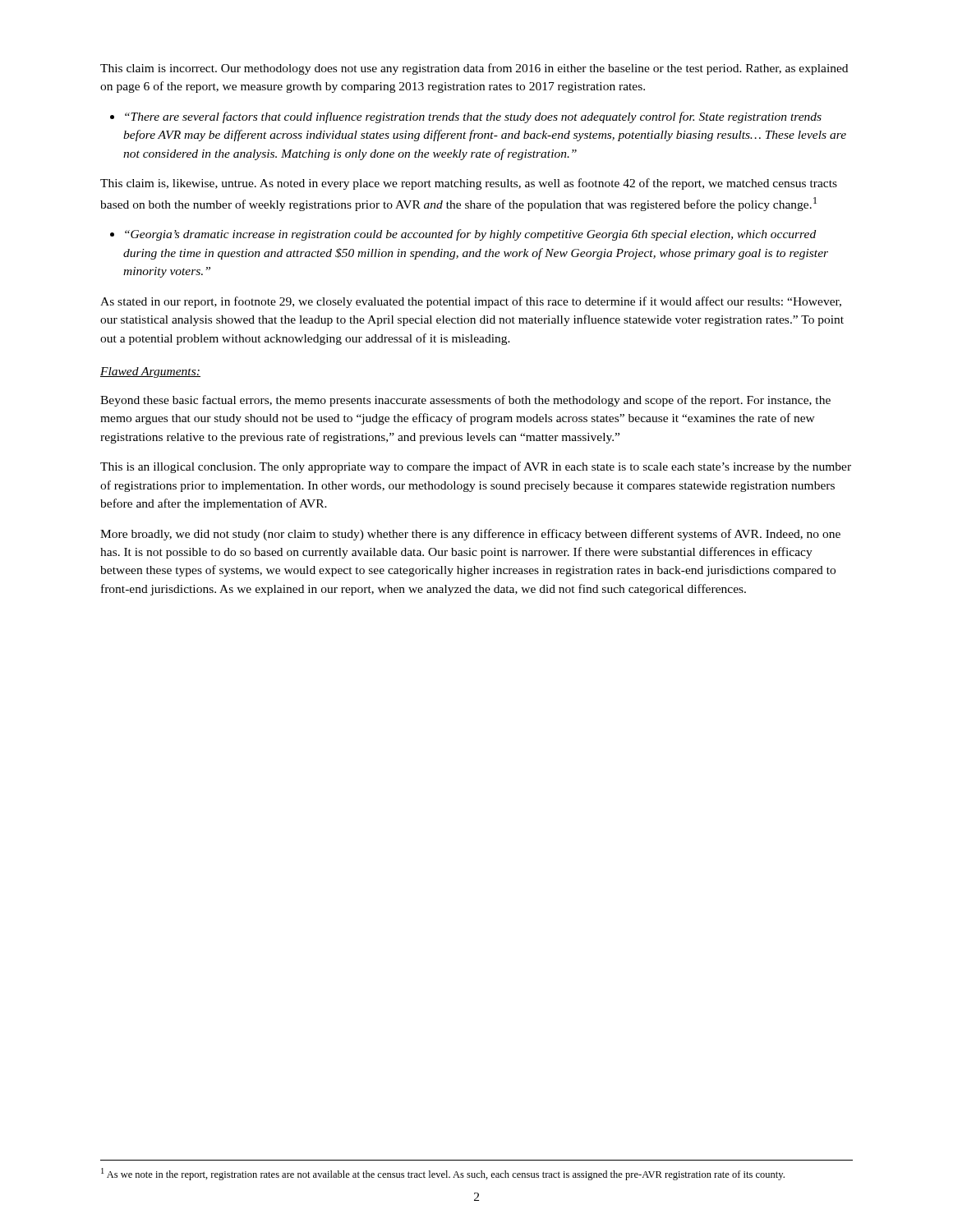953x1232 pixels.
Task: Locate the block of text that opens with "This claim is, likewise, untrue."
Action: tap(469, 194)
